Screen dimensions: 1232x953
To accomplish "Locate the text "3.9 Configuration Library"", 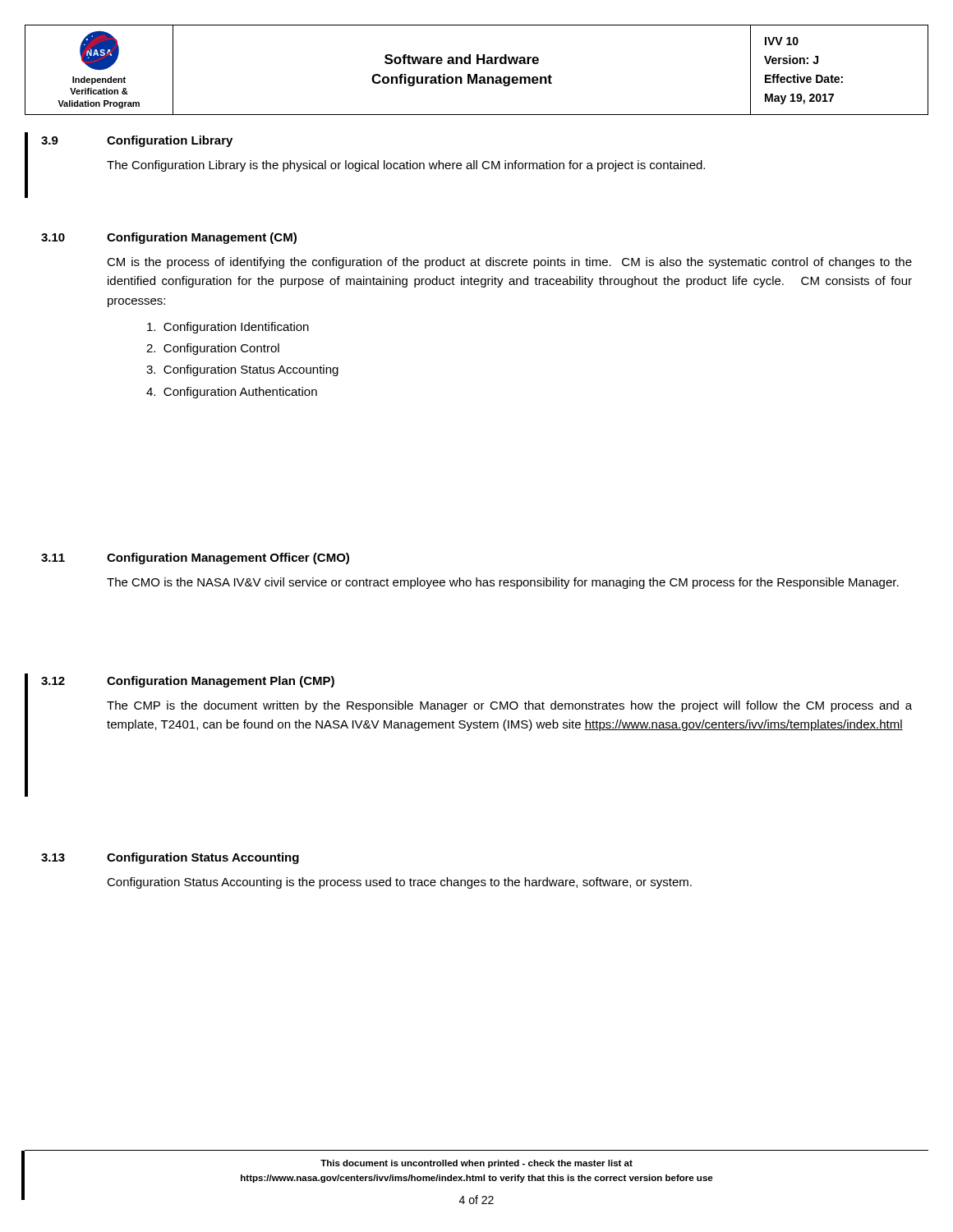I will coord(137,140).
